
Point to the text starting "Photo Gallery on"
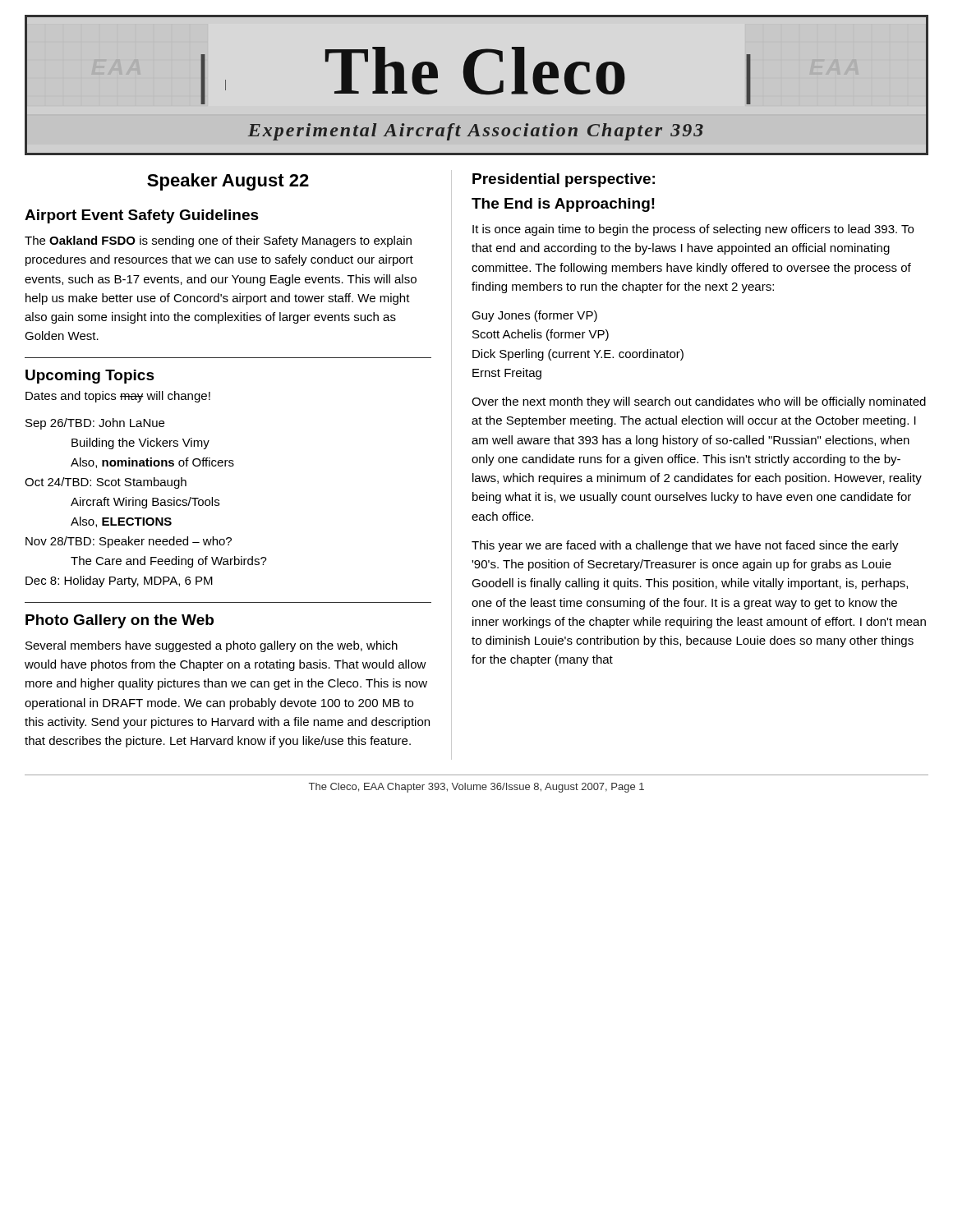[x=120, y=619]
